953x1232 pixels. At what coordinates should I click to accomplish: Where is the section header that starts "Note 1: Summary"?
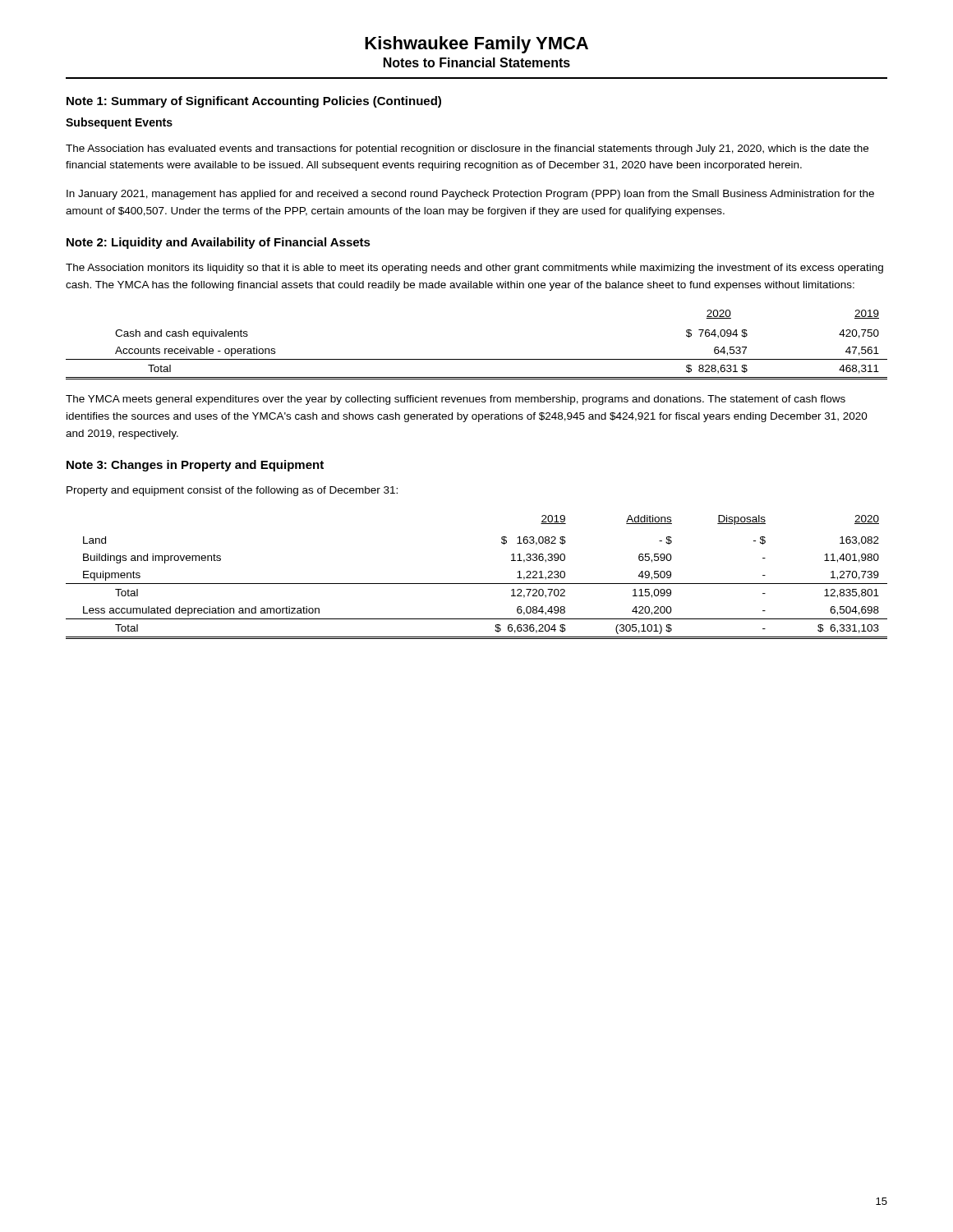[x=254, y=102]
